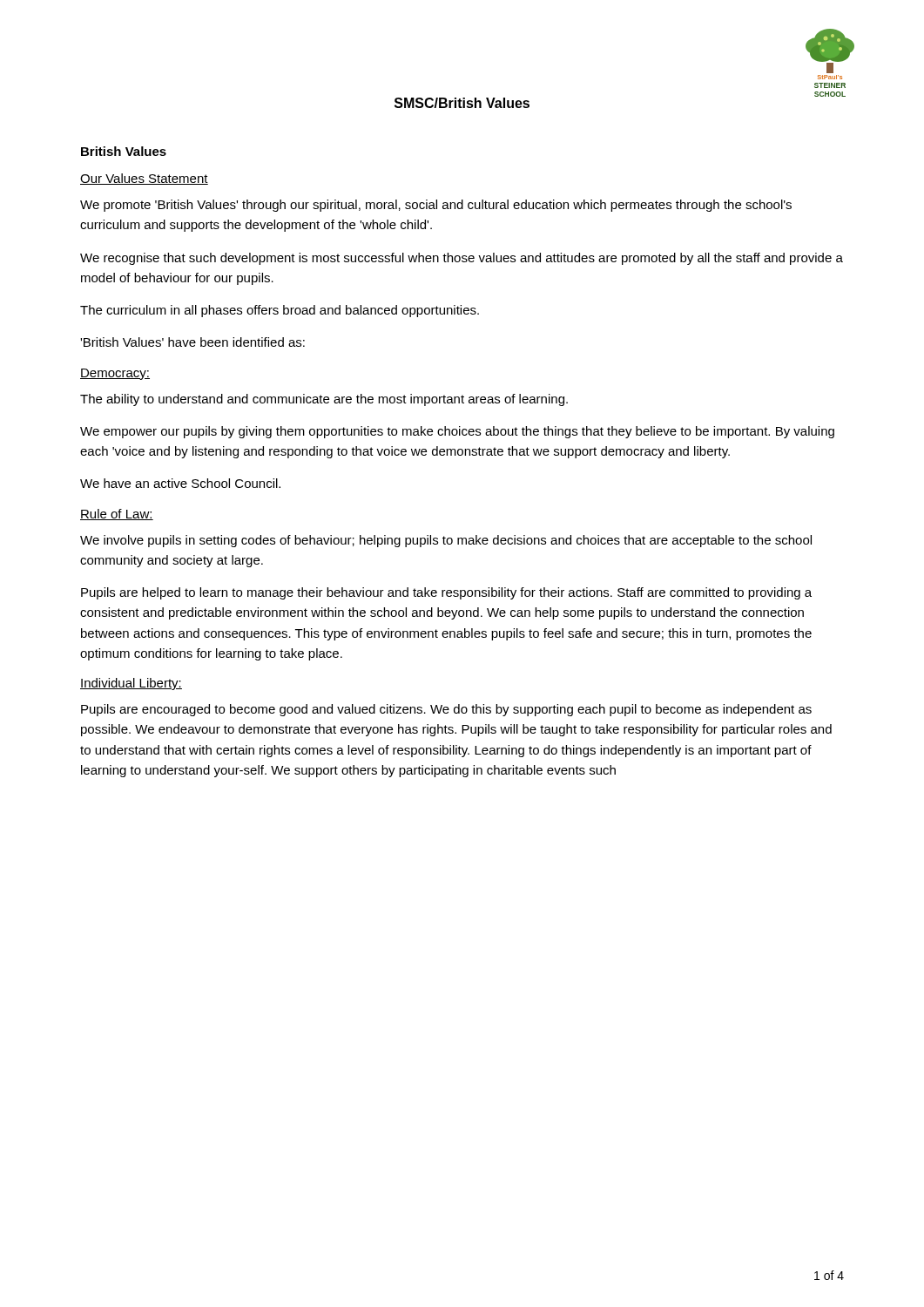Viewport: 924px width, 1307px height.
Task: Click where it says "Rule of Law:"
Action: 116,513
